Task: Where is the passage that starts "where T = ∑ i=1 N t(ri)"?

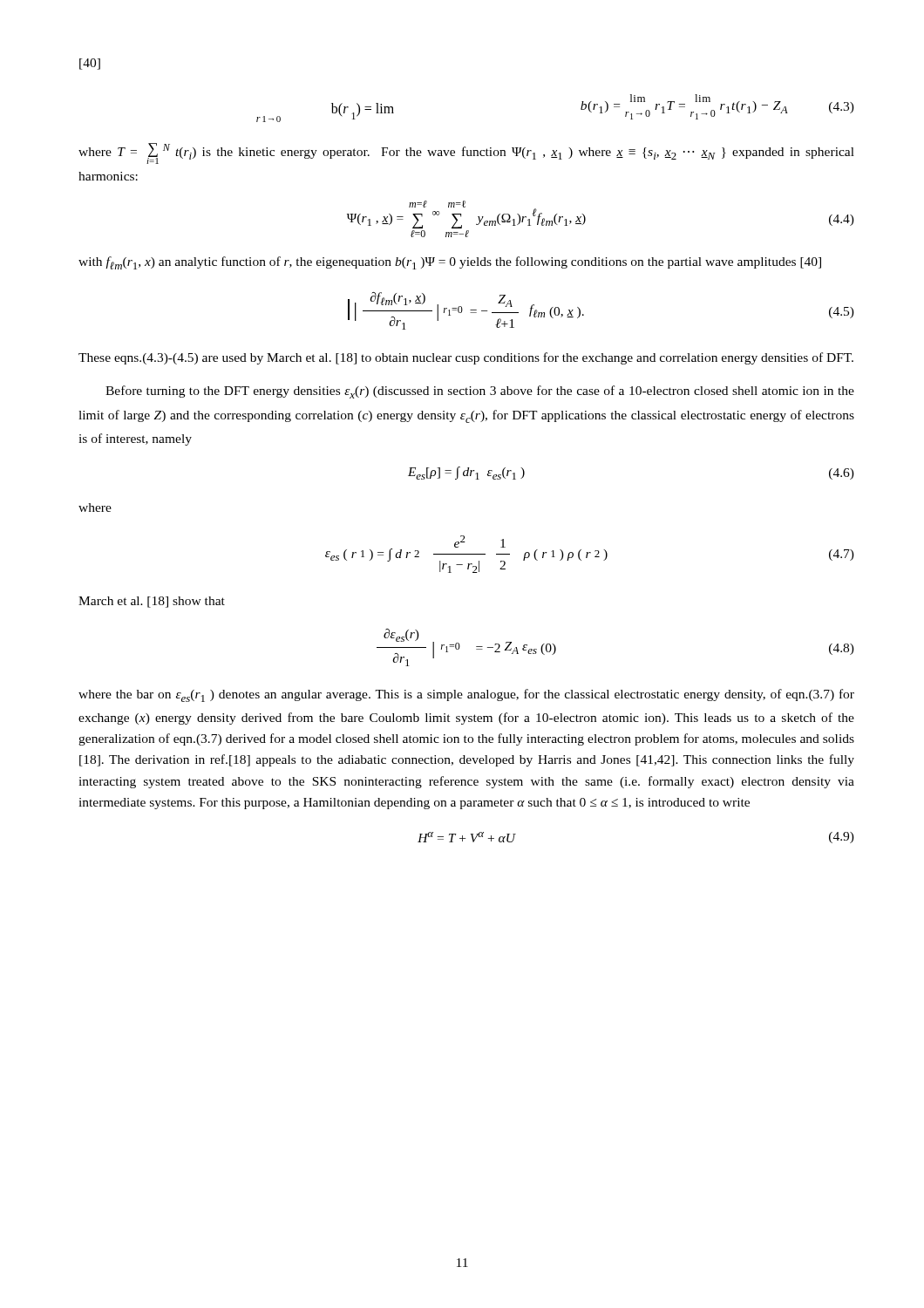Action: pyautogui.click(x=466, y=161)
